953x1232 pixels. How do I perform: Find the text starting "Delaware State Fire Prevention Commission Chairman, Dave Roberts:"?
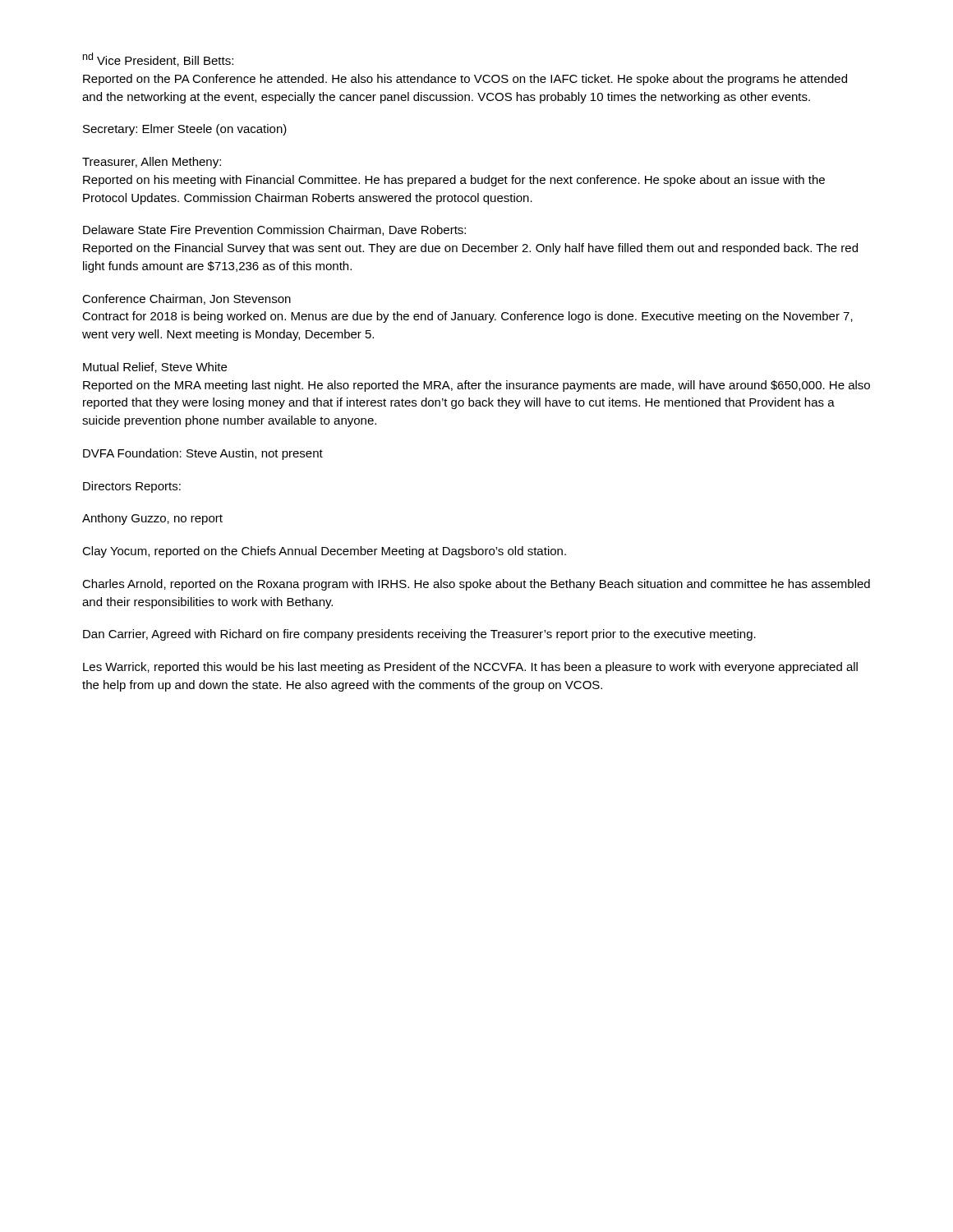point(476,248)
